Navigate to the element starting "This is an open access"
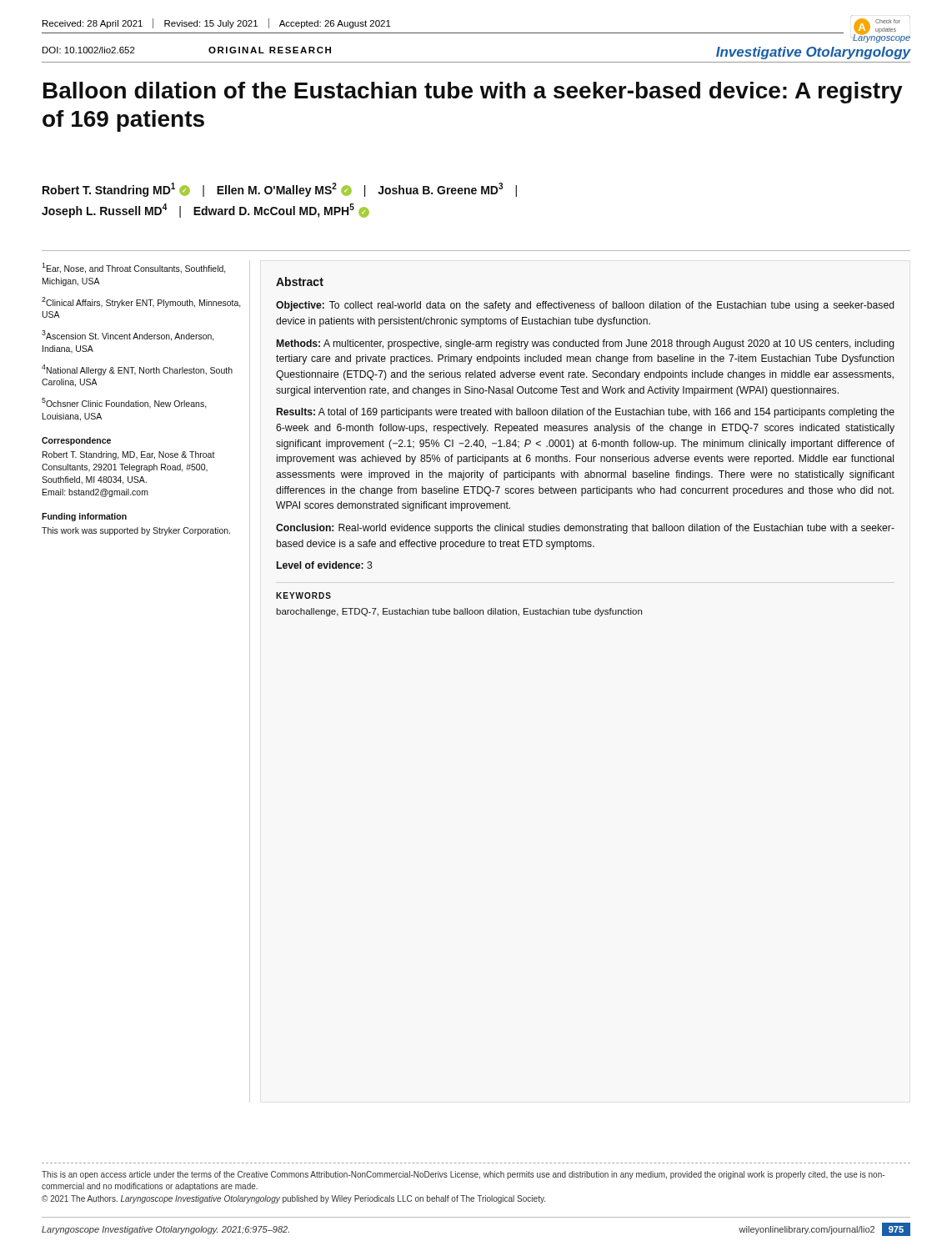The width and height of the screenshot is (952, 1251). click(x=463, y=1186)
